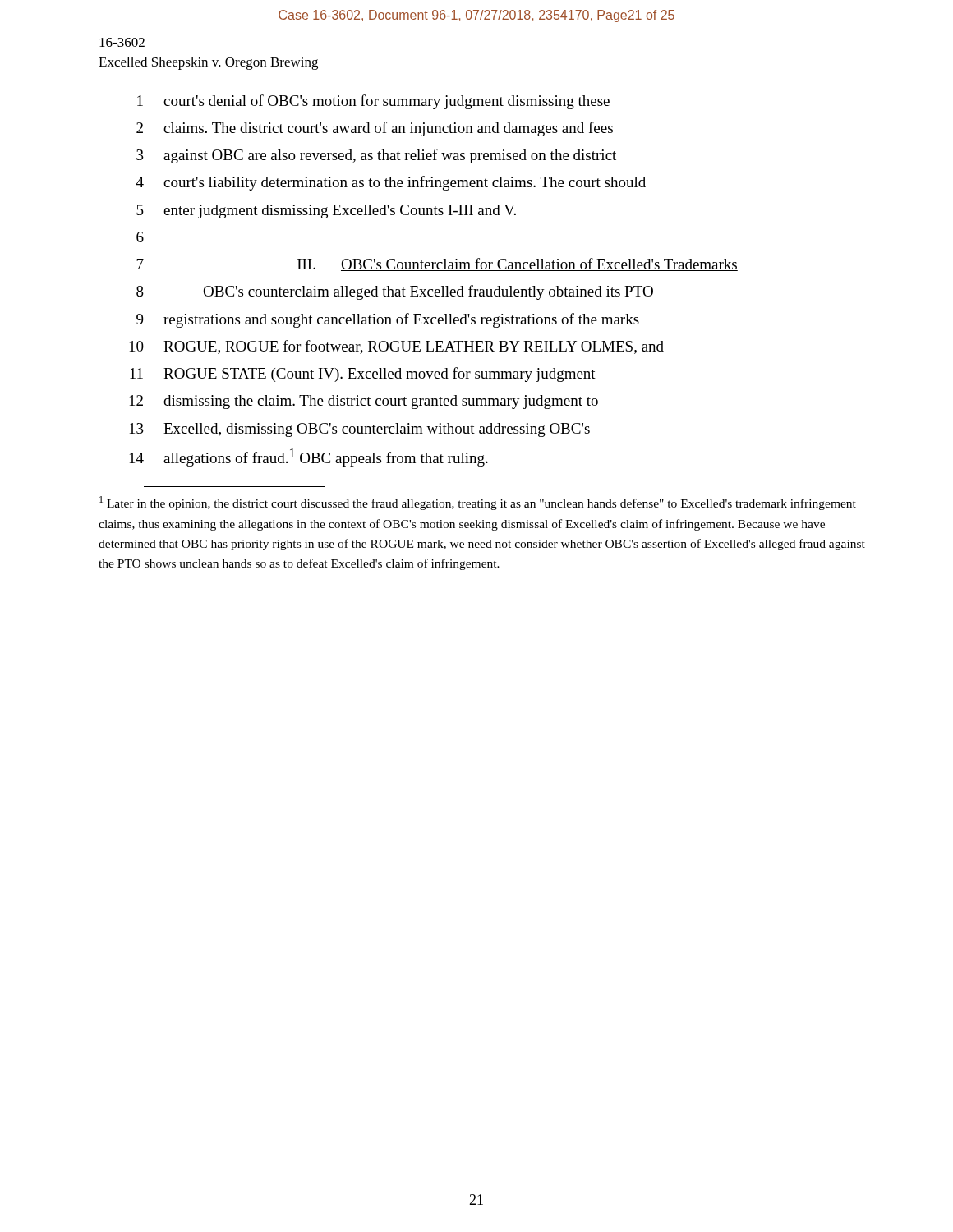953x1232 pixels.
Task: Select the text containing "16-3602 Excelled Sheepskin v. Oregon Brewing"
Action: [x=208, y=52]
